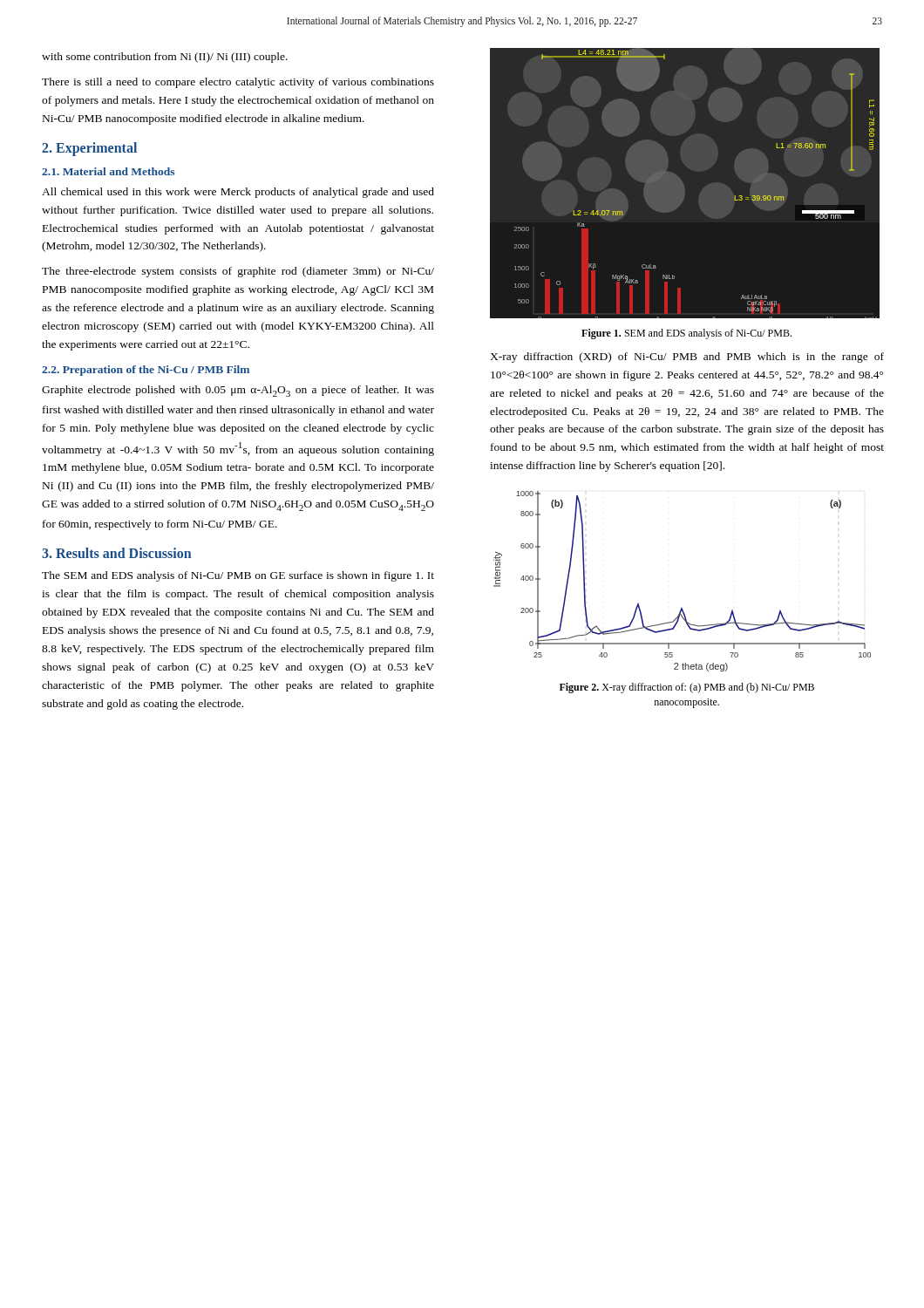The height and width of the screenshot is (1308, 924).
Task: Select the element starting "2.2. Preparation of the Ni-Cu"
Action: point(146,369)
